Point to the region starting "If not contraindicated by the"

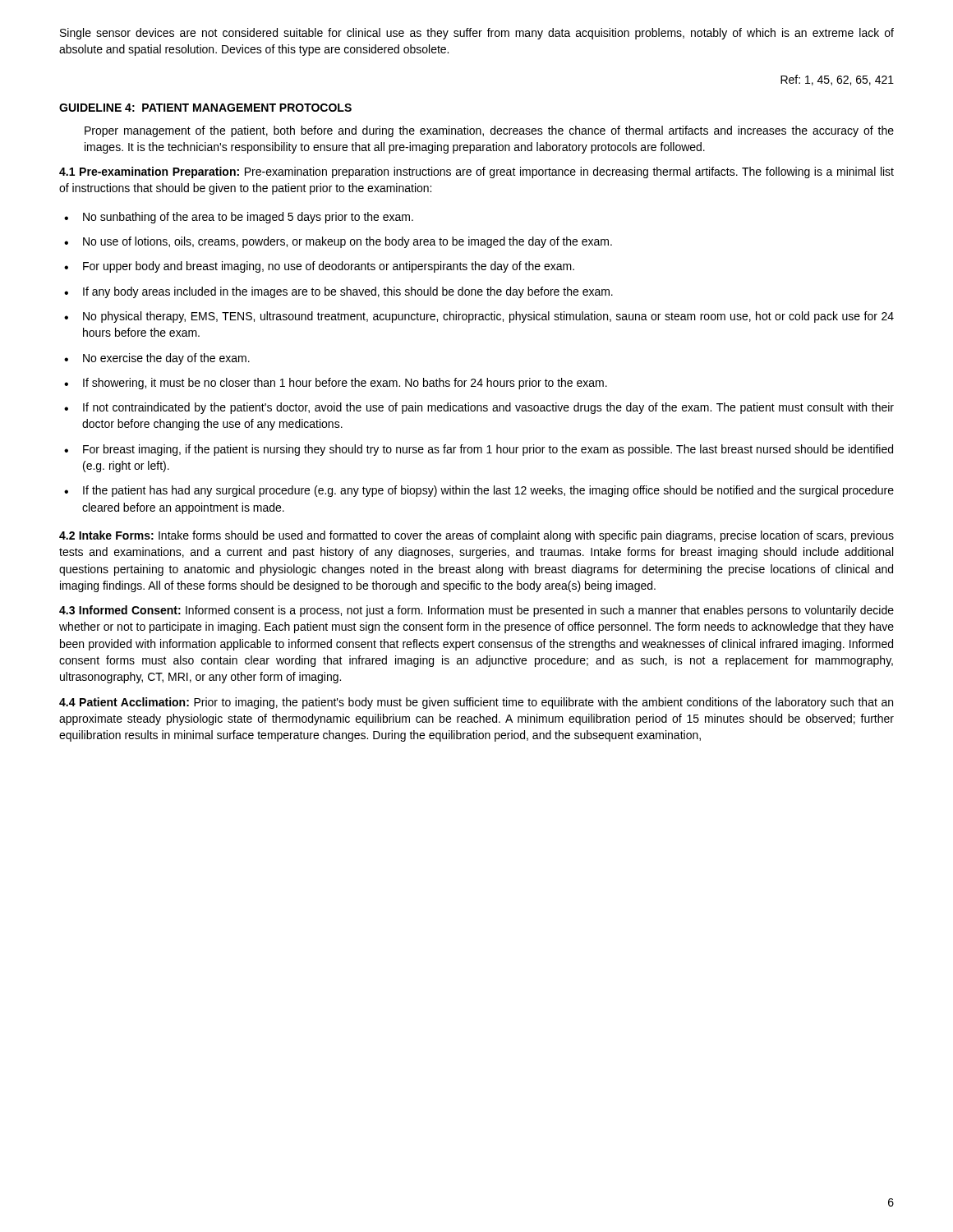(x=488, y=416)
